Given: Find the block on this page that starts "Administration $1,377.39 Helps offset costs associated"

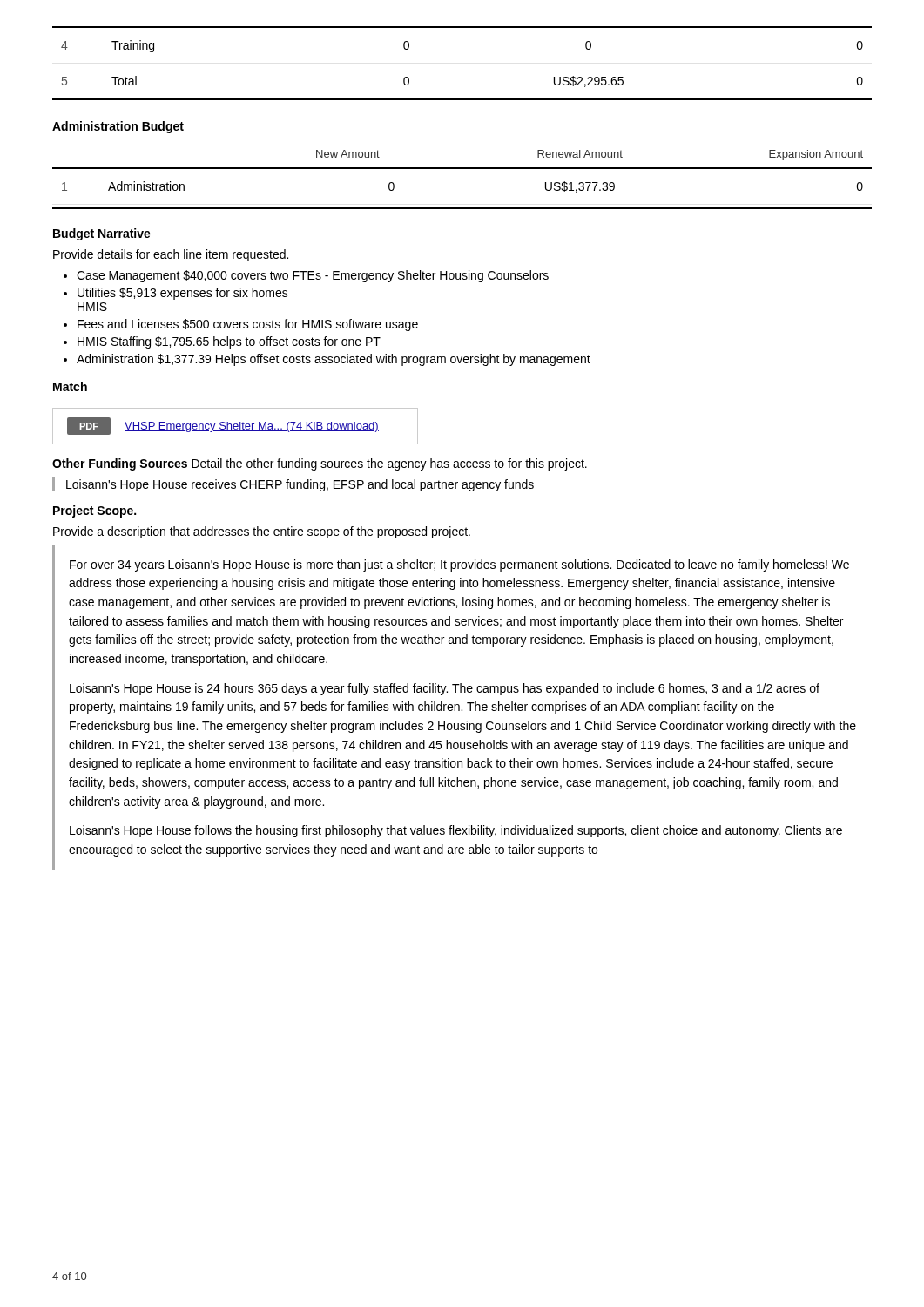Looking at the screenshot, I should pyautogui.click(x=333, y=359).
